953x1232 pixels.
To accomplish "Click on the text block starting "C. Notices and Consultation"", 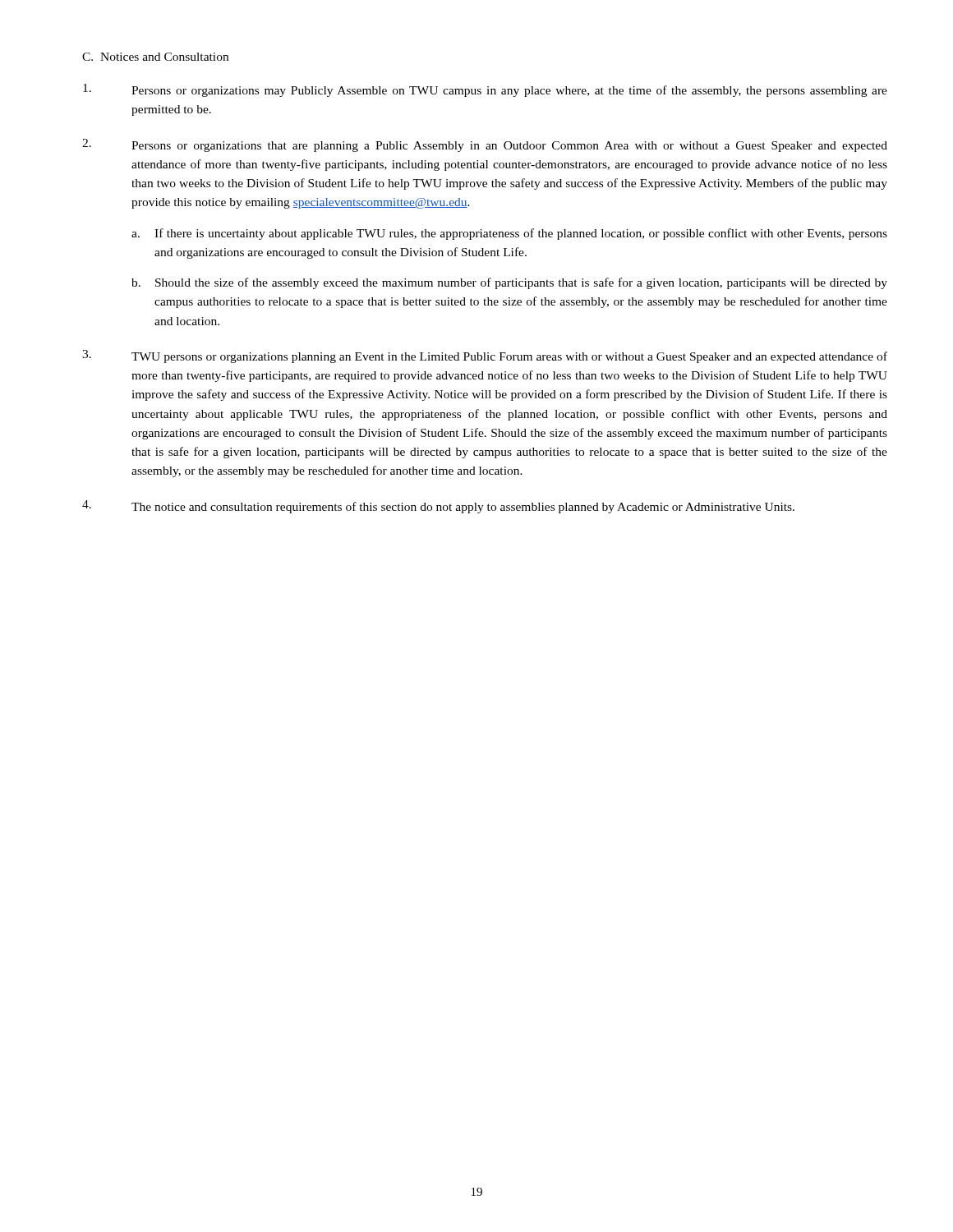I will click(156, 56).
